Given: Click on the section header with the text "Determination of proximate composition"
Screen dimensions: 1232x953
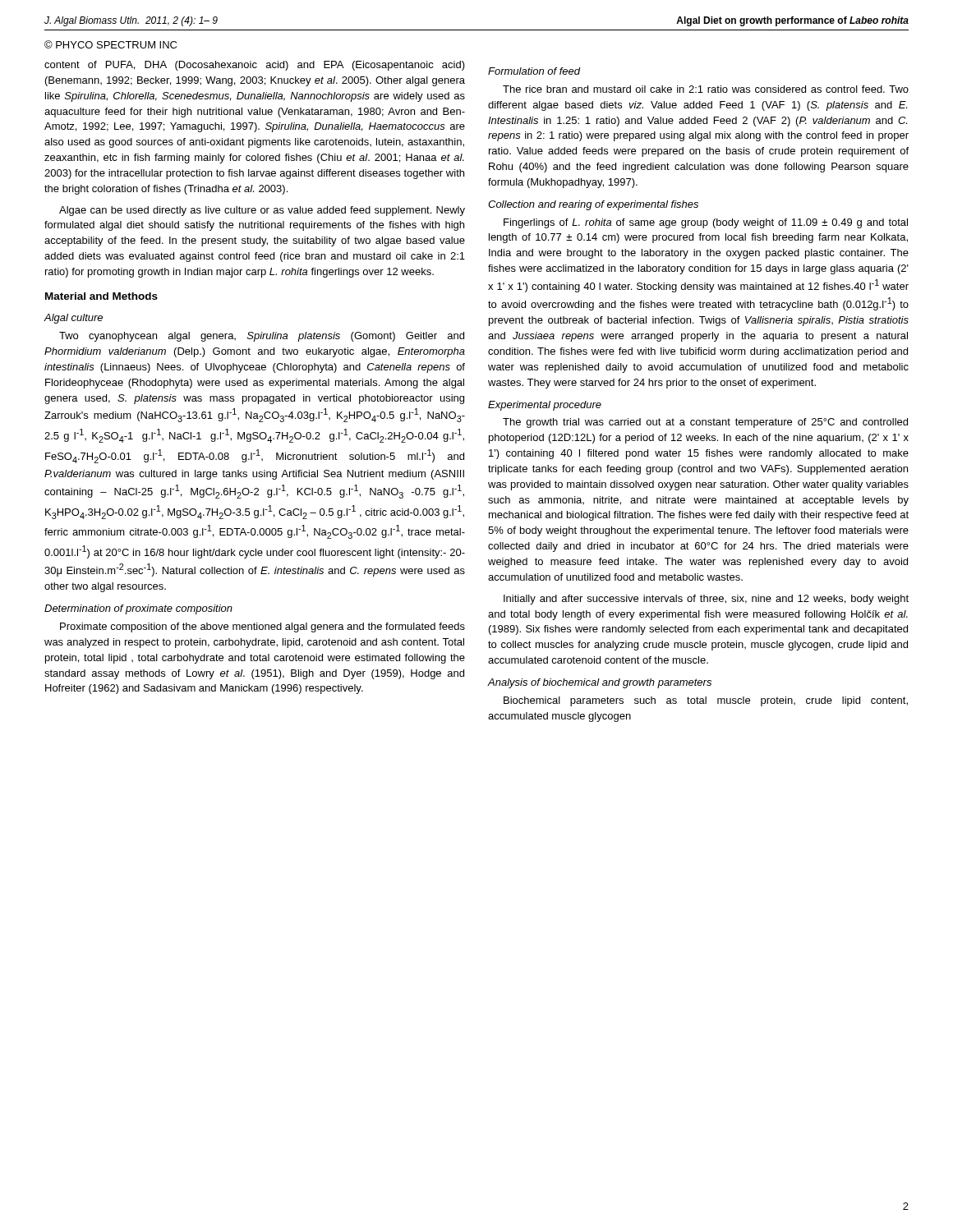Looking at the screenshot, I should coord(138,608).
